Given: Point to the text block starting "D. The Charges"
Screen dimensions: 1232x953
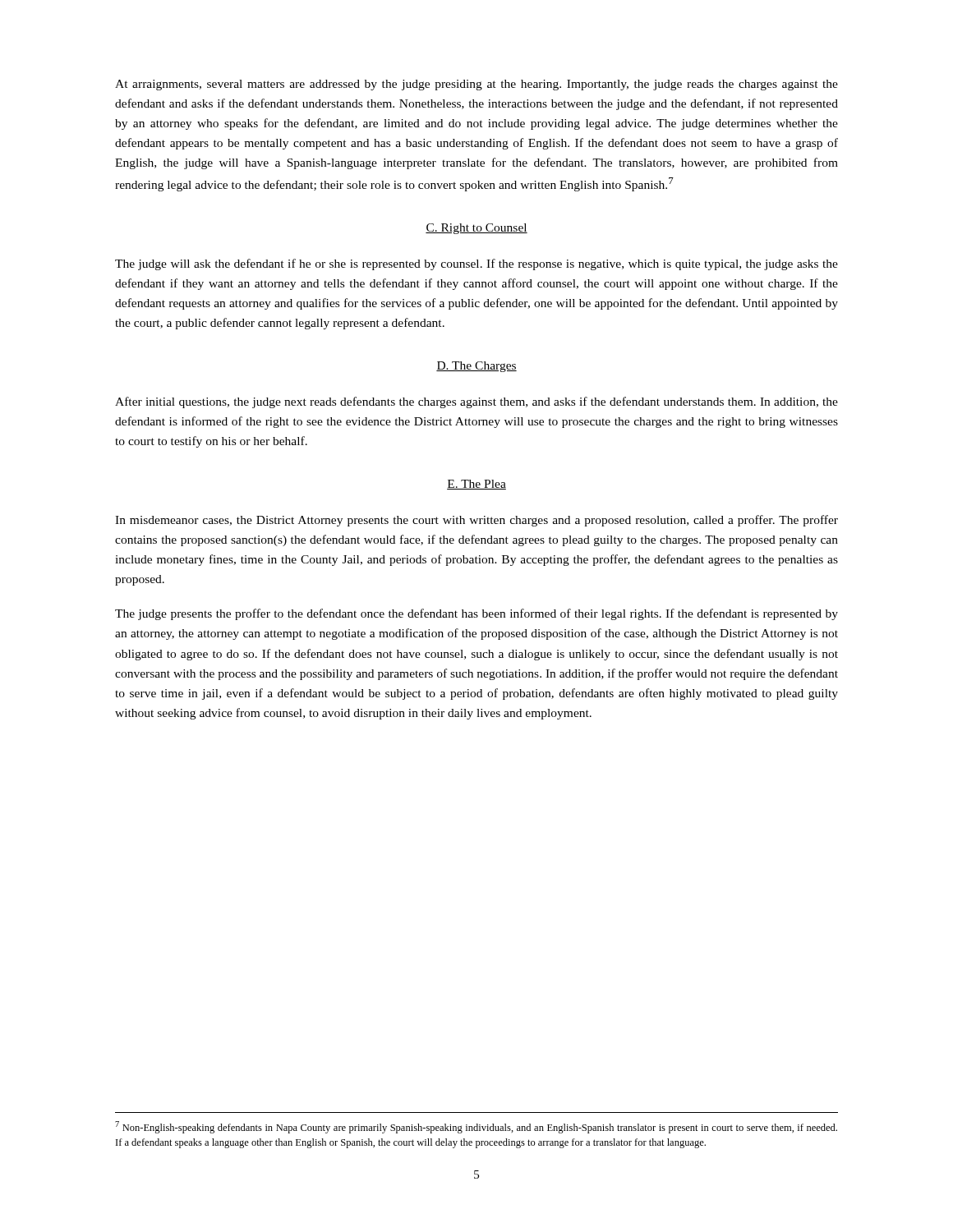Looking at the screenshot, I should pyautogui.click(x=476, y=365).
